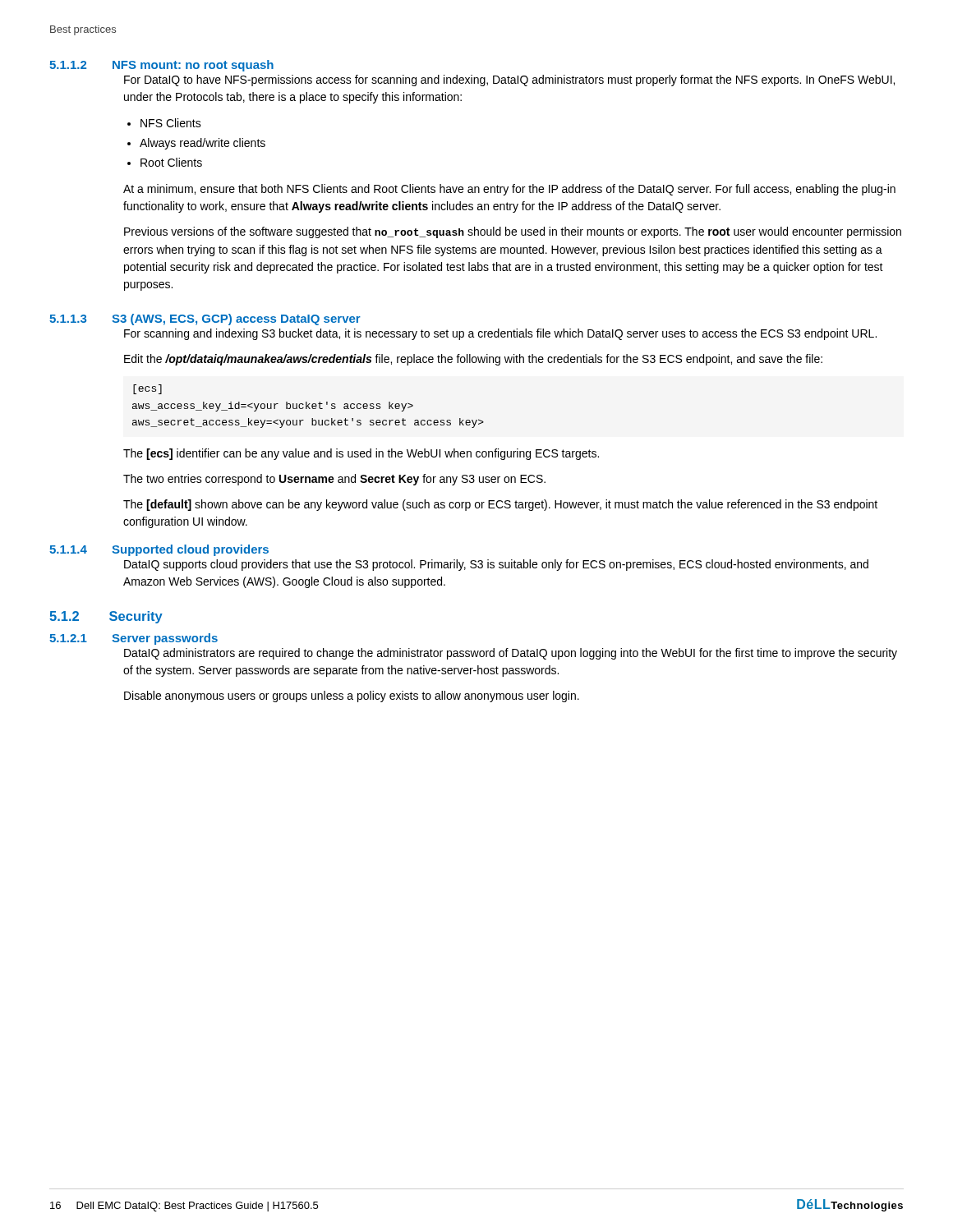Find the block starting "Always read/write clients"
953x1232 pixels.
tap(203, 143)
